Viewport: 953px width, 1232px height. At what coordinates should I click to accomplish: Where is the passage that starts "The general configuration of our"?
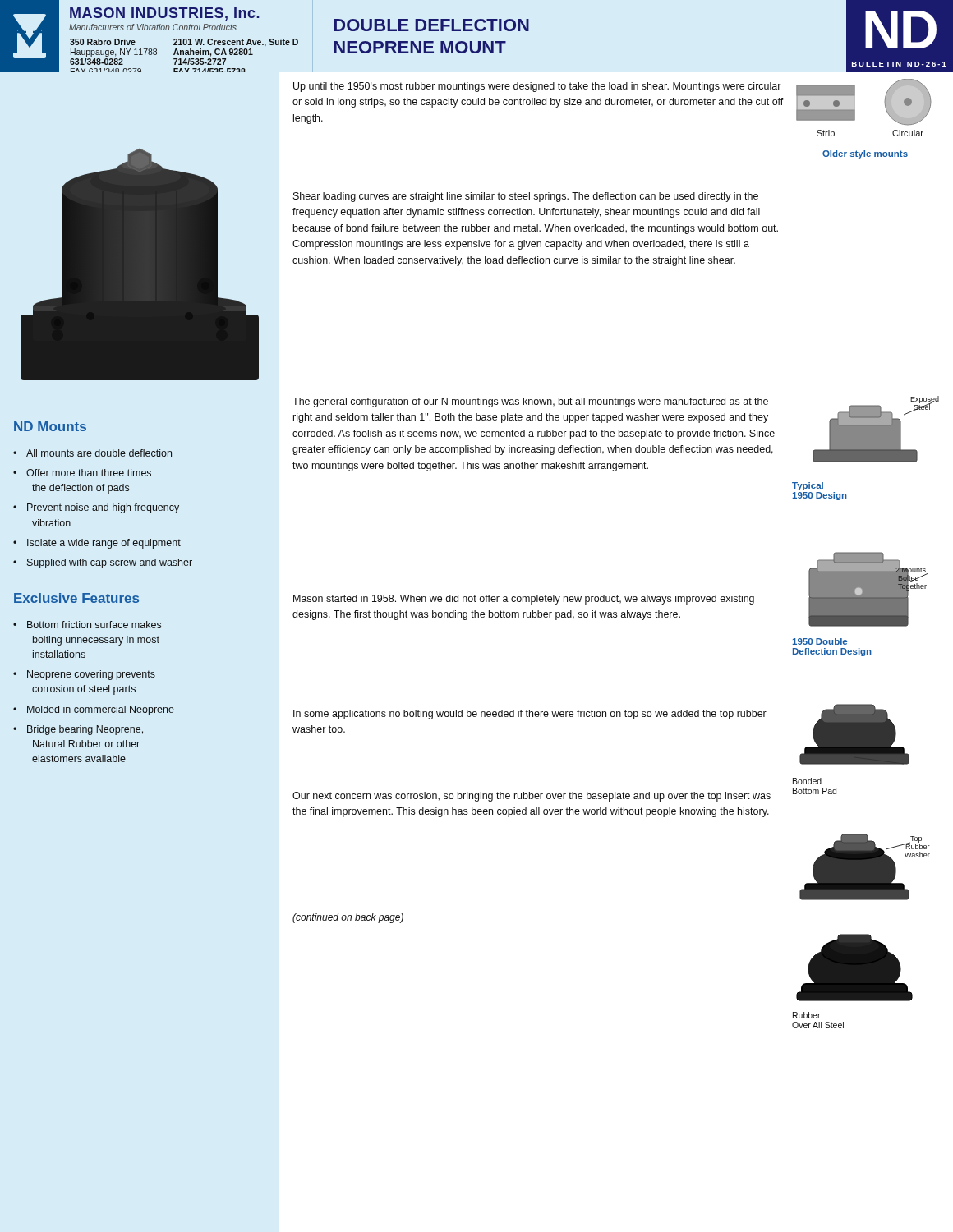coord(538,434)
